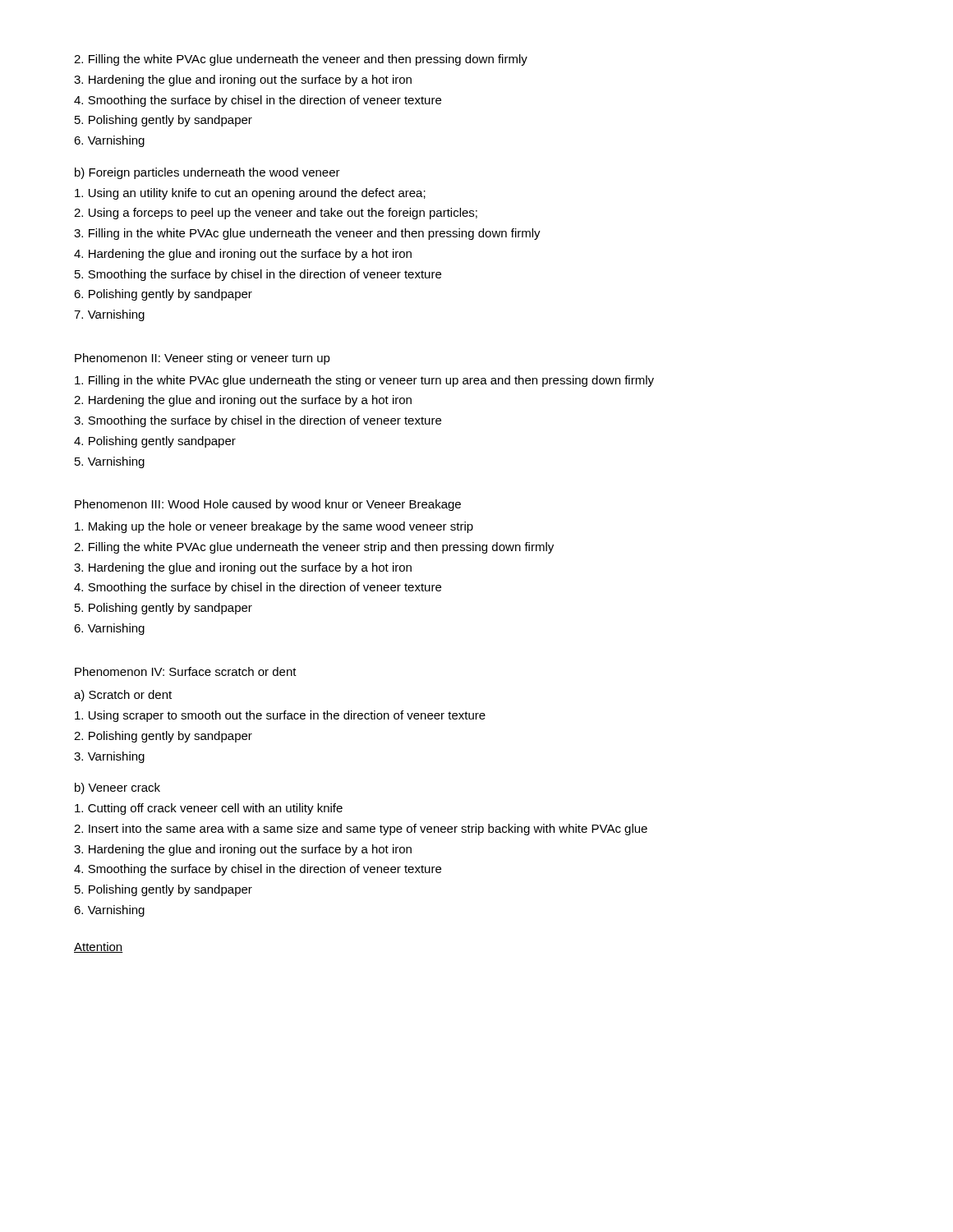Find the list item that says "Cutting off crack veneer cell with an utility"
Viewport: 953px width, 1232px height.
pyautogui.click(x=208, y=808)
